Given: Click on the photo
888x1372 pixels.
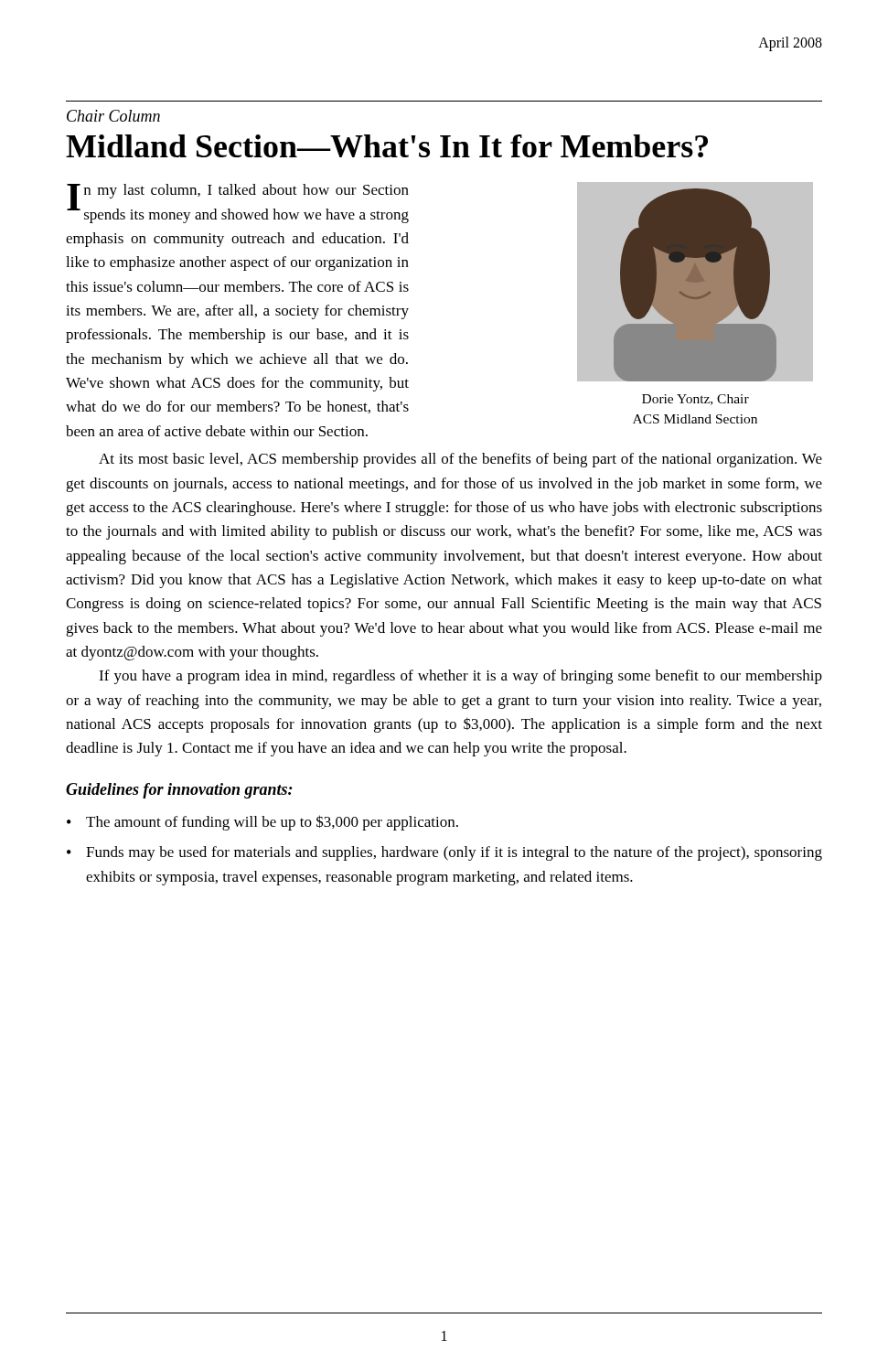Looking at the screenshot, I should click(695, 282).
